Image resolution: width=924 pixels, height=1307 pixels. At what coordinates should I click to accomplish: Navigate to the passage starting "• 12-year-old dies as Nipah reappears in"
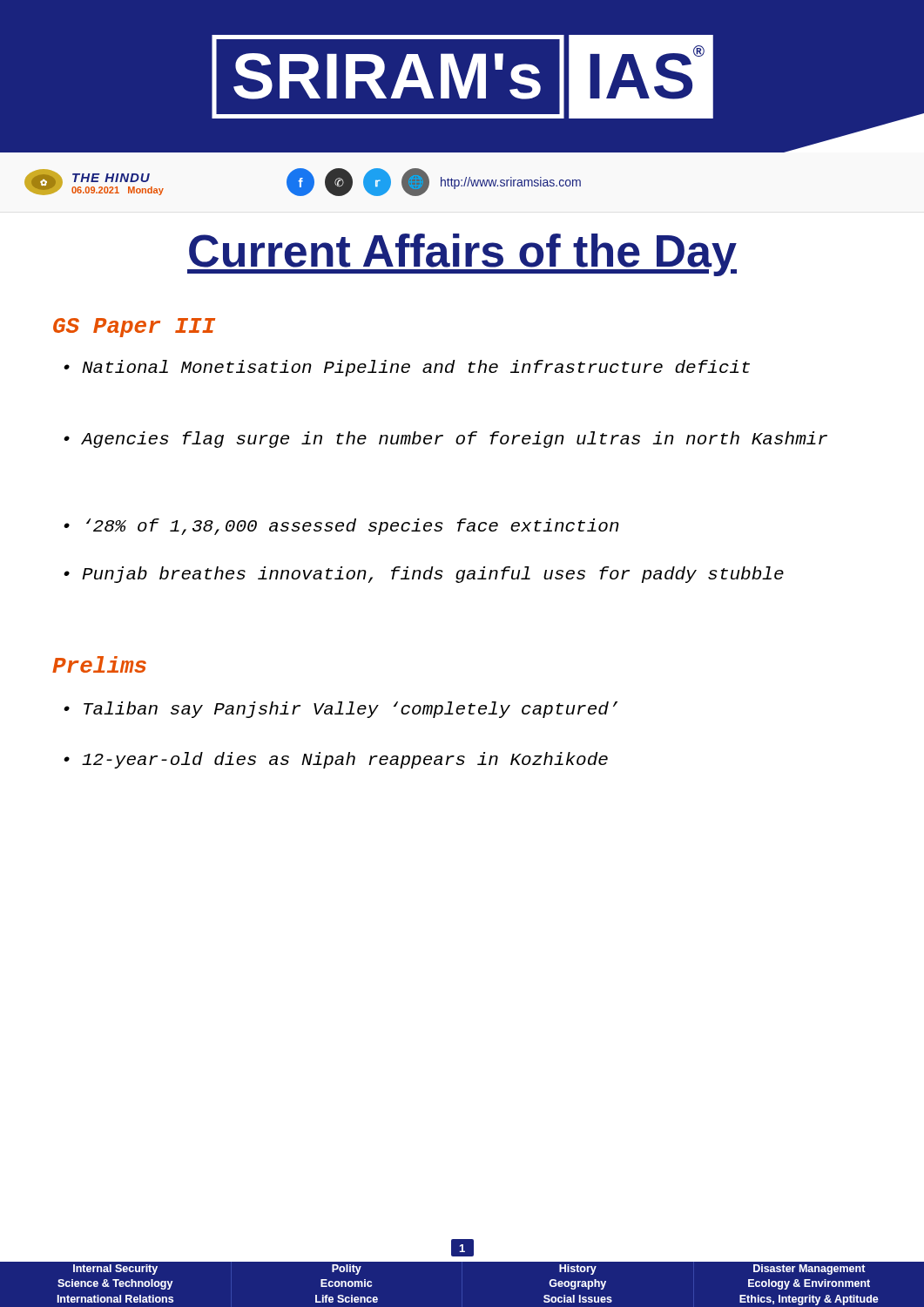point(335,761)
